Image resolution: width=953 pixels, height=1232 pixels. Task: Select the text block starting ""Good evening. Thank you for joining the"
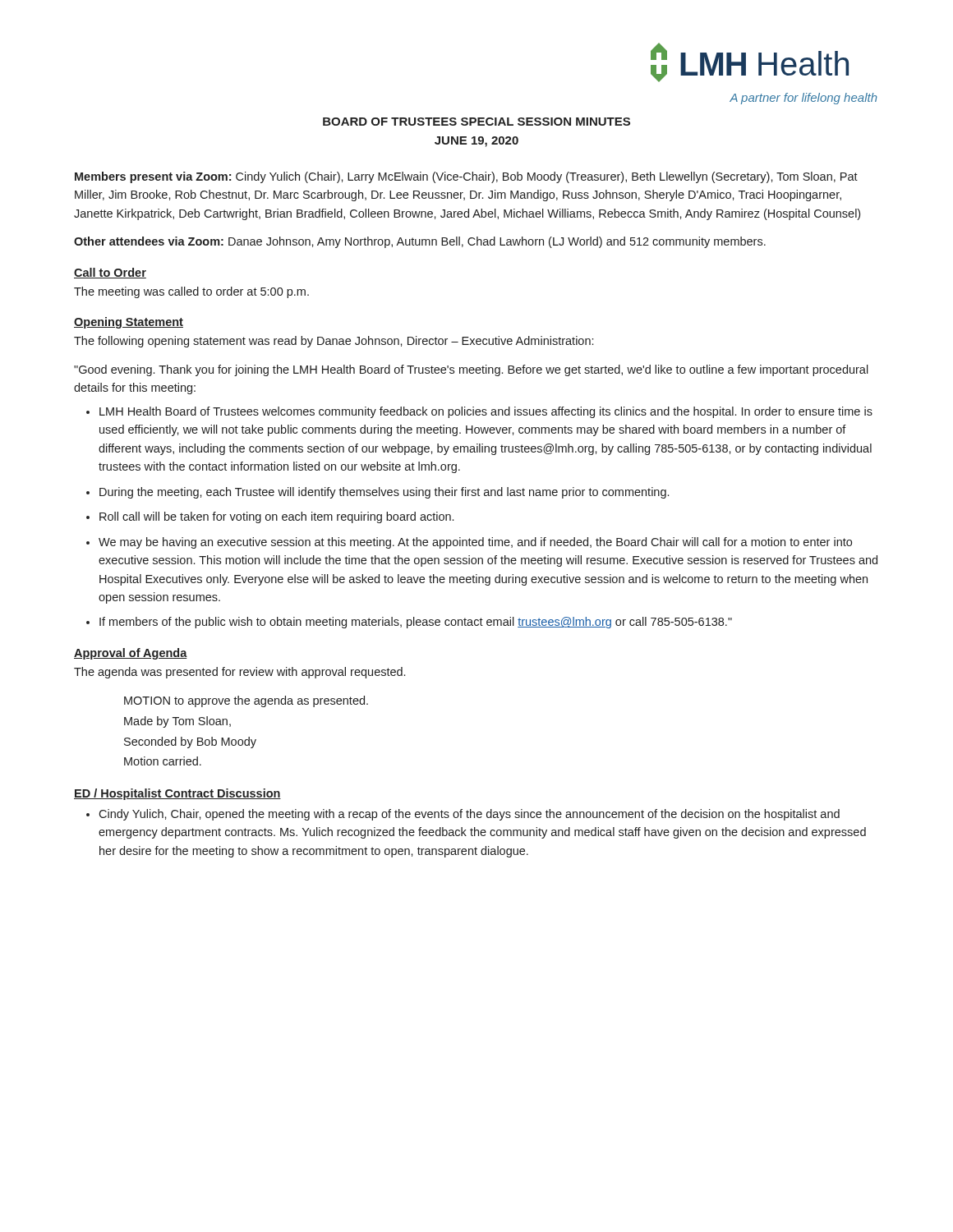471,379
